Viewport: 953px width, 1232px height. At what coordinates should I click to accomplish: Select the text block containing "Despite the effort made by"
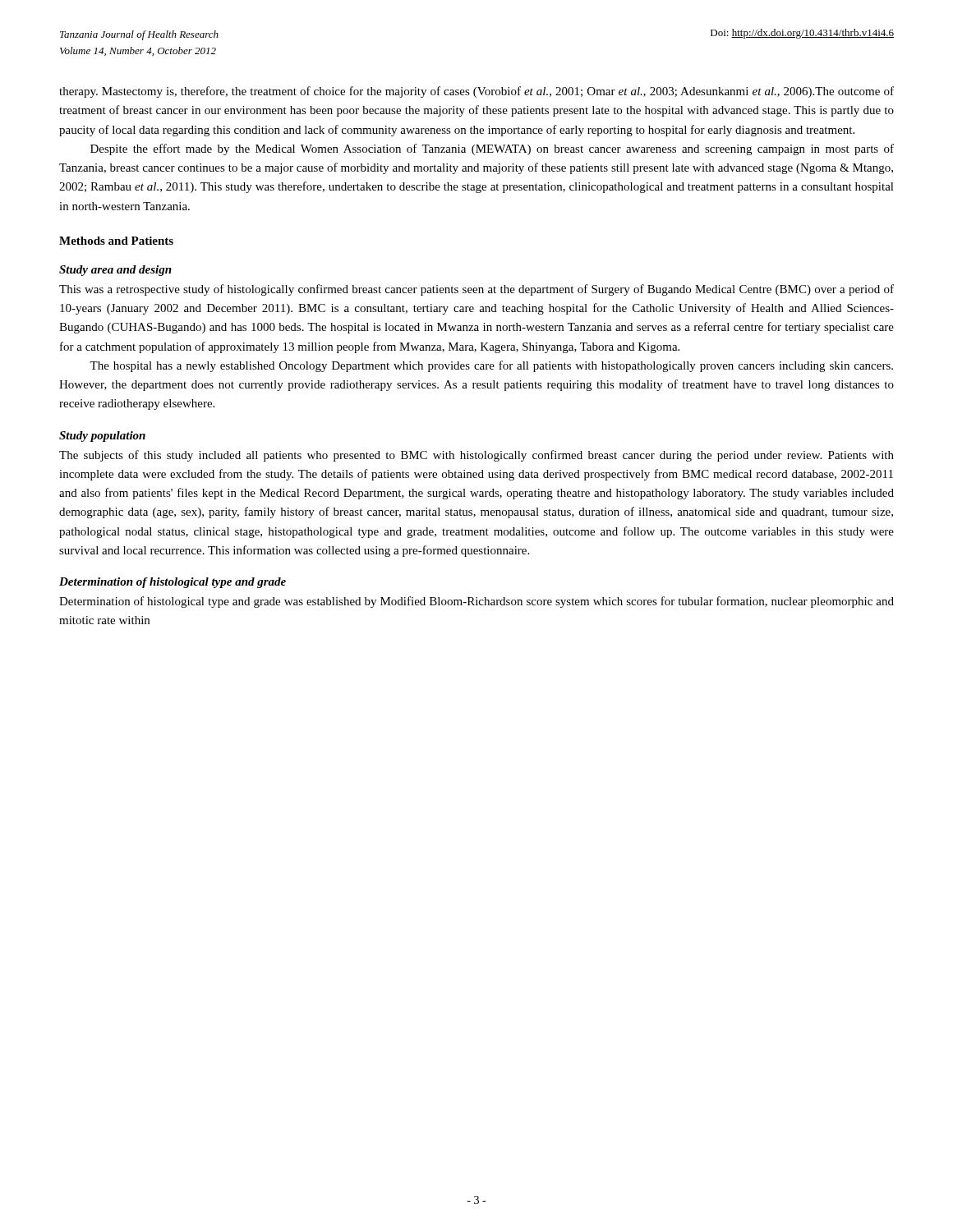(x=476, y=178)
